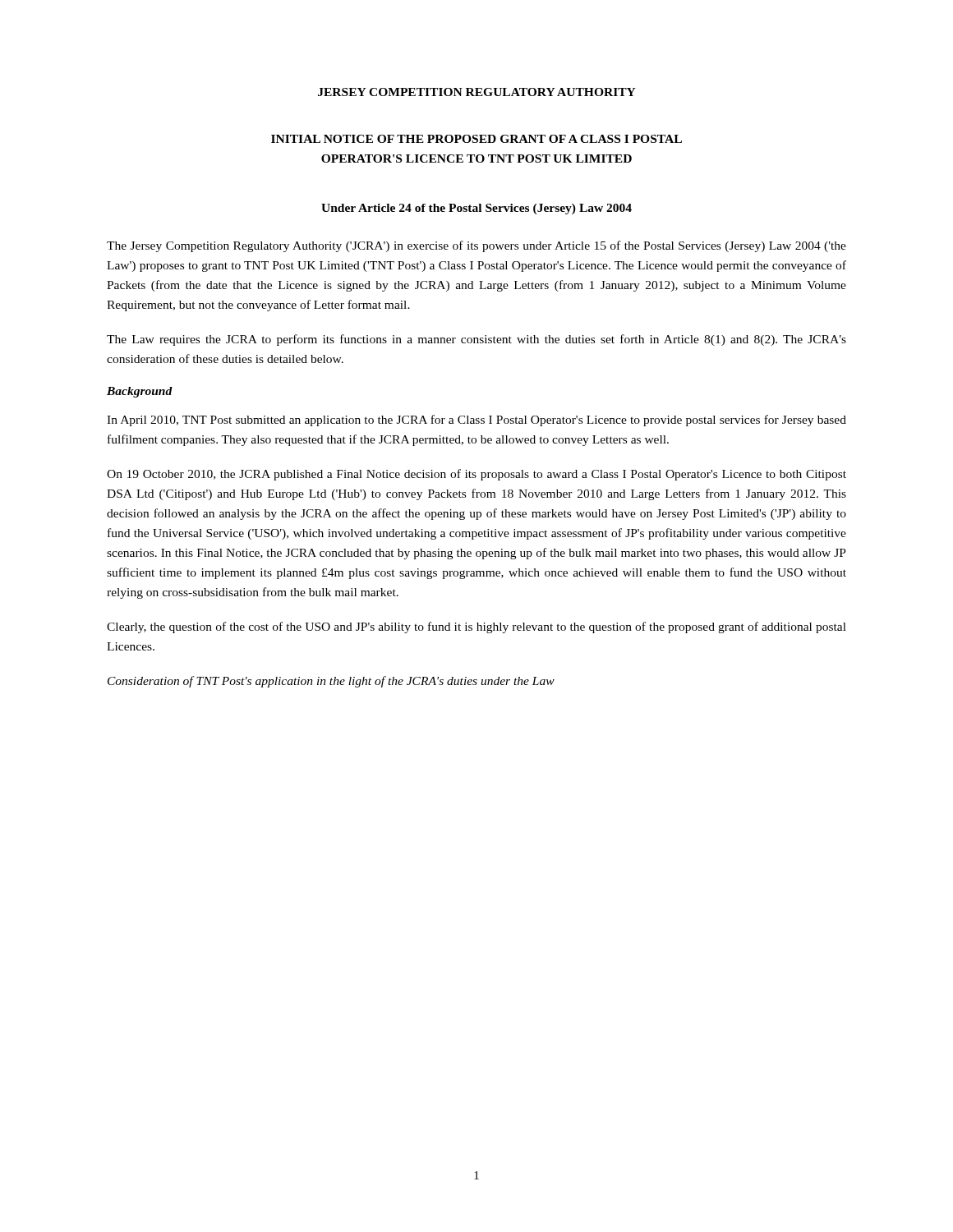This screenshot has width=953, height=1232.
Task: Find the section header on this page that starts "Under Article 24 of the"
Action: click(476, 208)
